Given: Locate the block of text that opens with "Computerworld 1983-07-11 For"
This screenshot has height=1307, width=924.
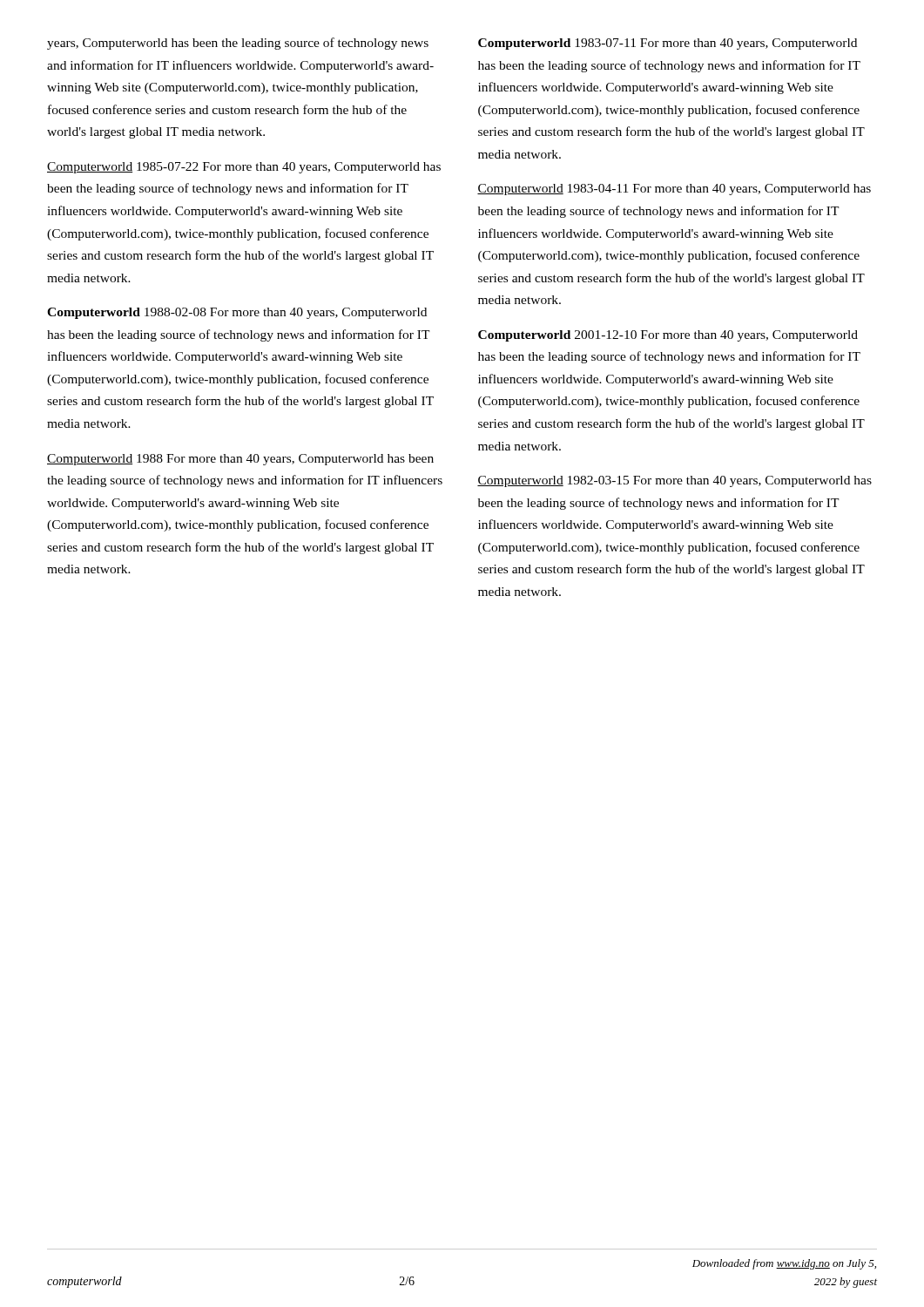Looking at the screenshot, I should 677,98.
